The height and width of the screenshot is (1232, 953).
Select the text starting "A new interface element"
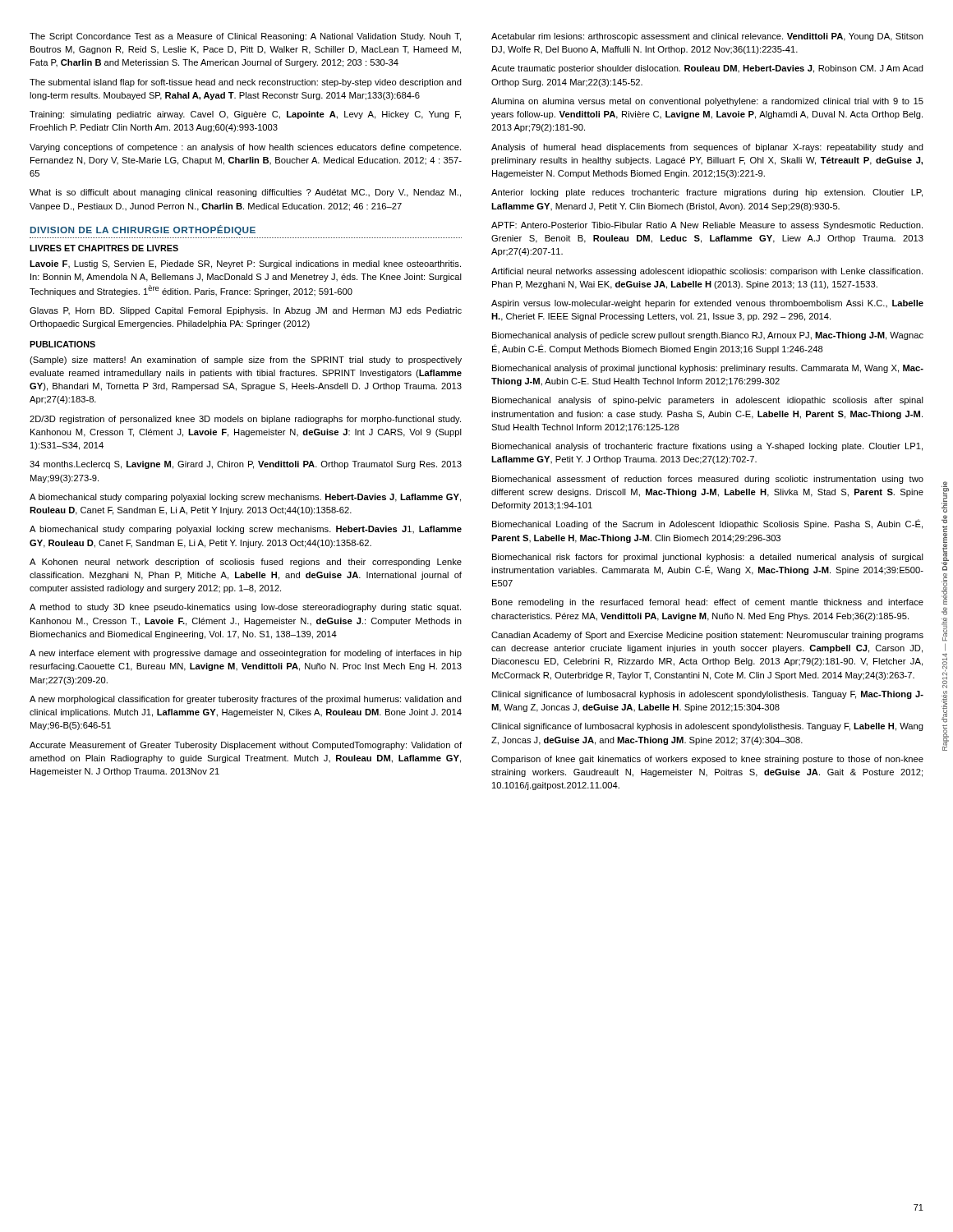pyautogui.click(x=246, y=667)
